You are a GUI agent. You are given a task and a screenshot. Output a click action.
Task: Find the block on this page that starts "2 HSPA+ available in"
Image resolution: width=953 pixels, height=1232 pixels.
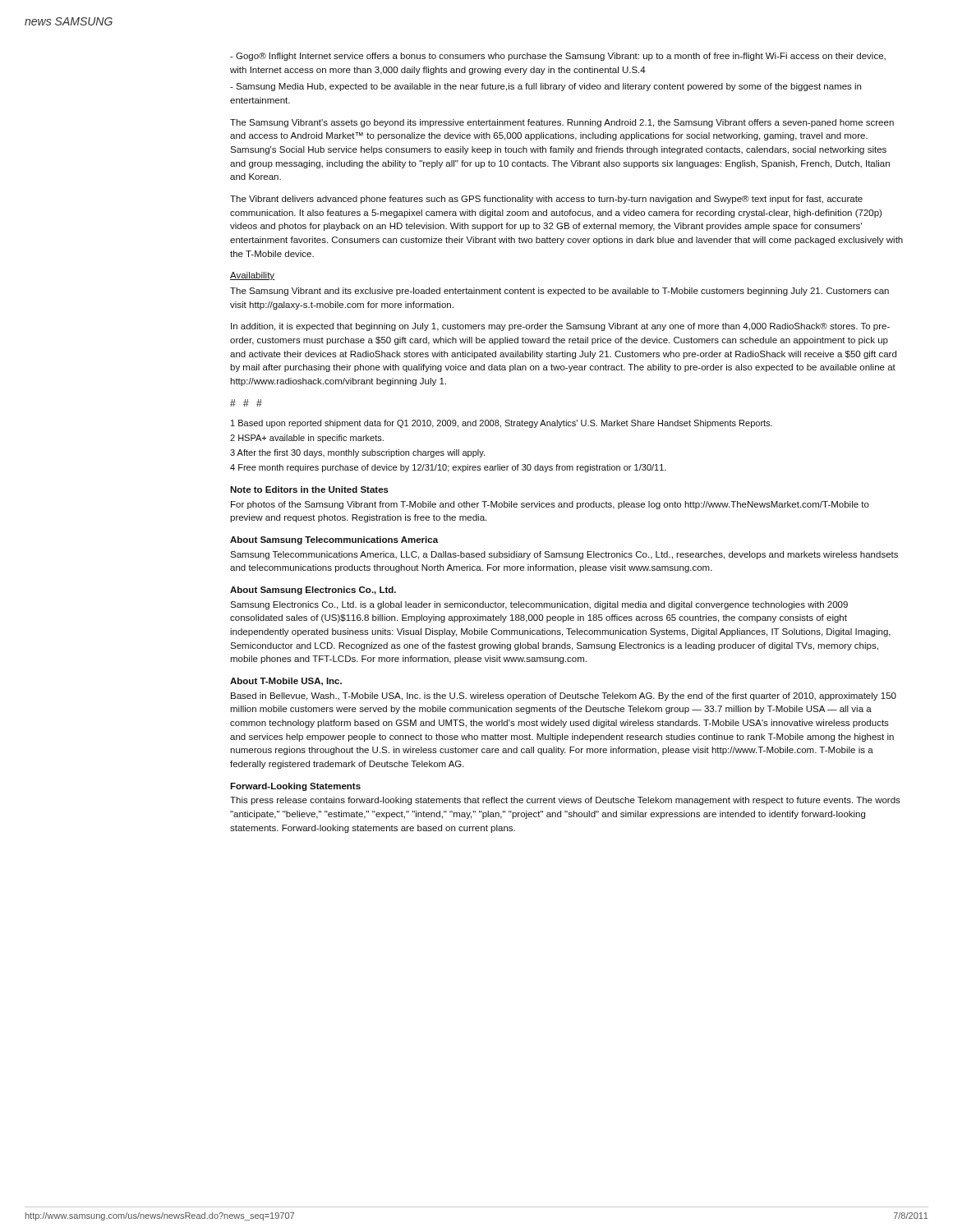[x=307, y=438]
